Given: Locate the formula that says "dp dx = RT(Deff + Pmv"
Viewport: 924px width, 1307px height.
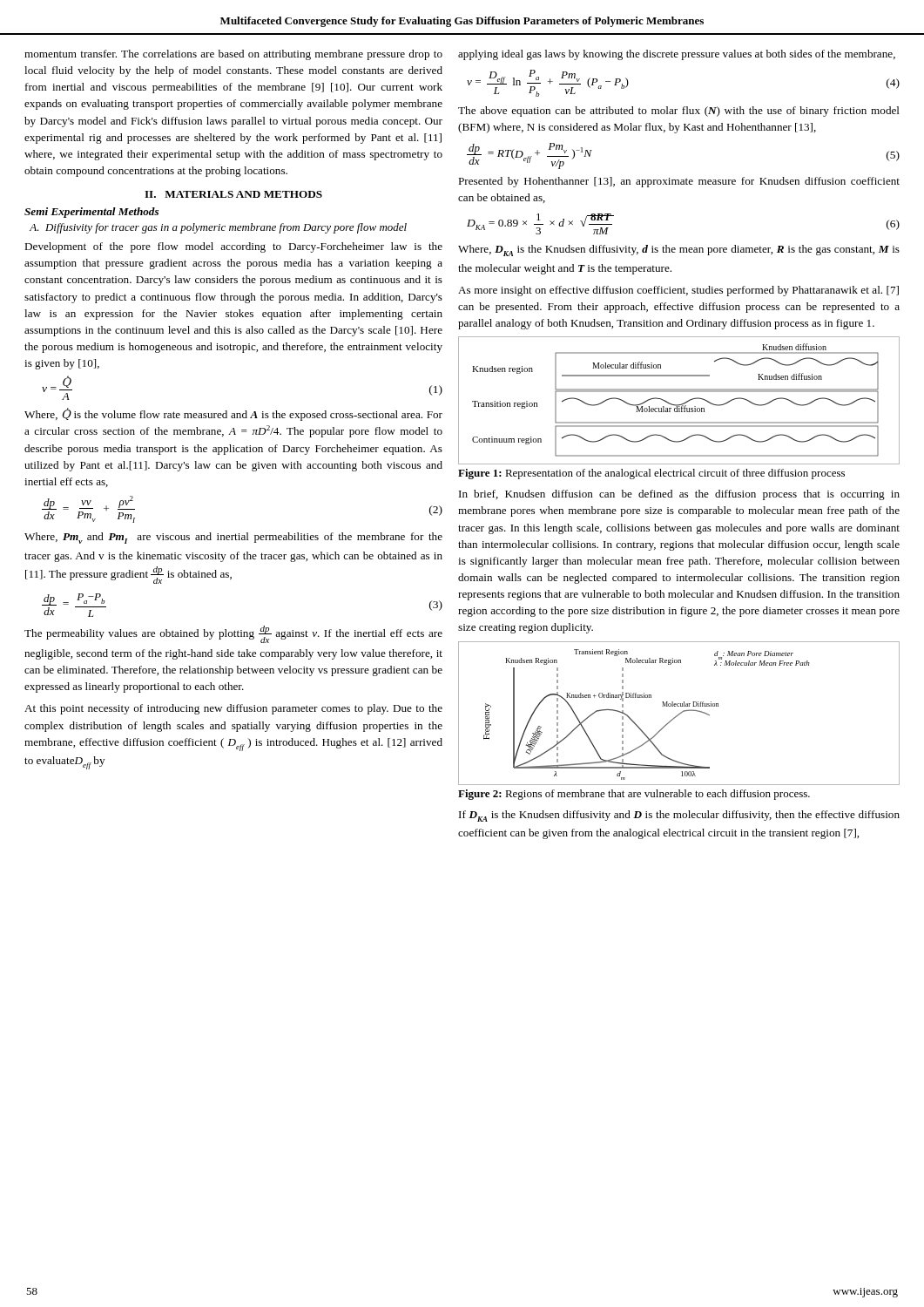Looking at the screenshot, I should [519, 157].
